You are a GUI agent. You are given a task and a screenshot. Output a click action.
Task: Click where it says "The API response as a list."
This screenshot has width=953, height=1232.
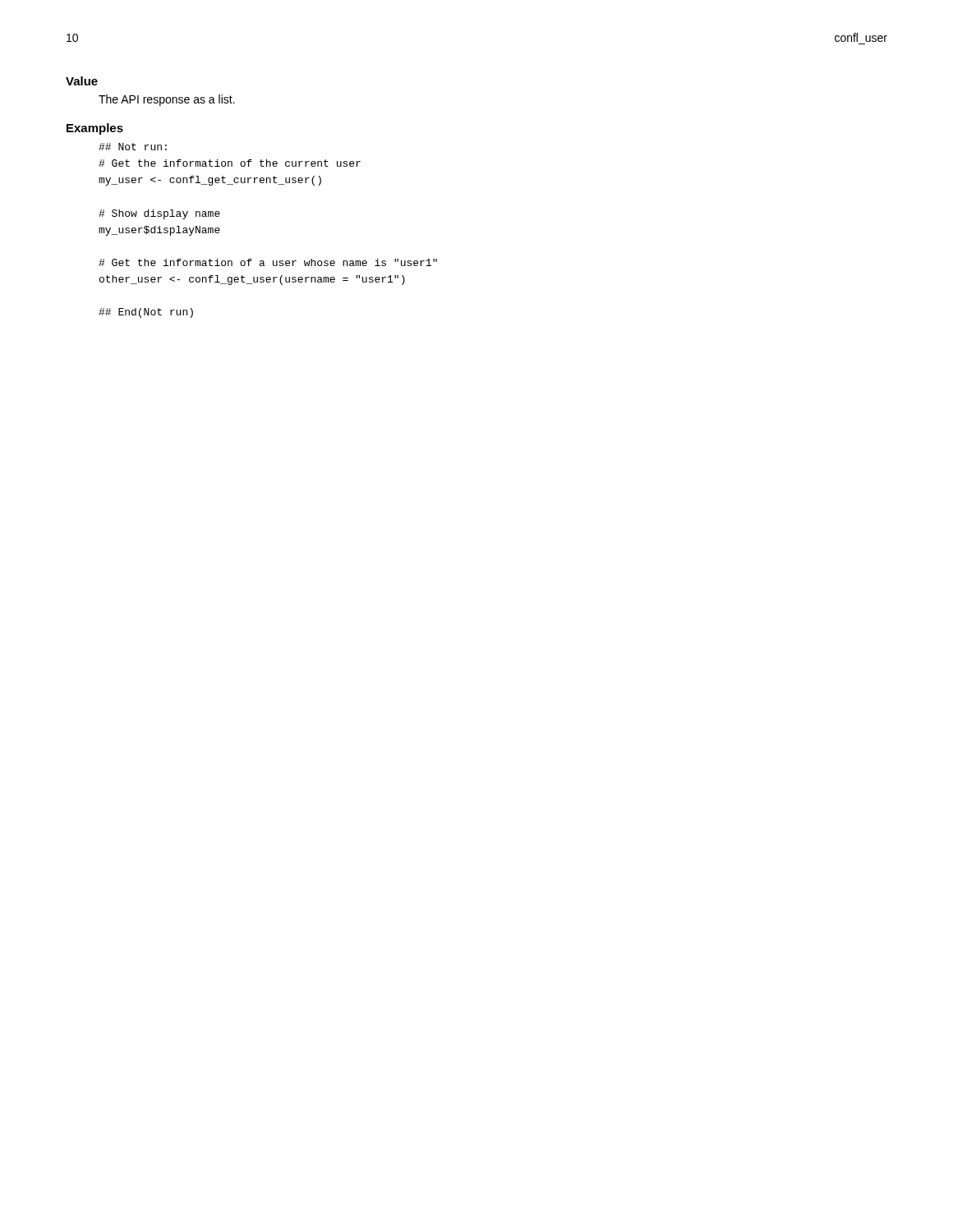pyautogui.click(x=167, y=99)
